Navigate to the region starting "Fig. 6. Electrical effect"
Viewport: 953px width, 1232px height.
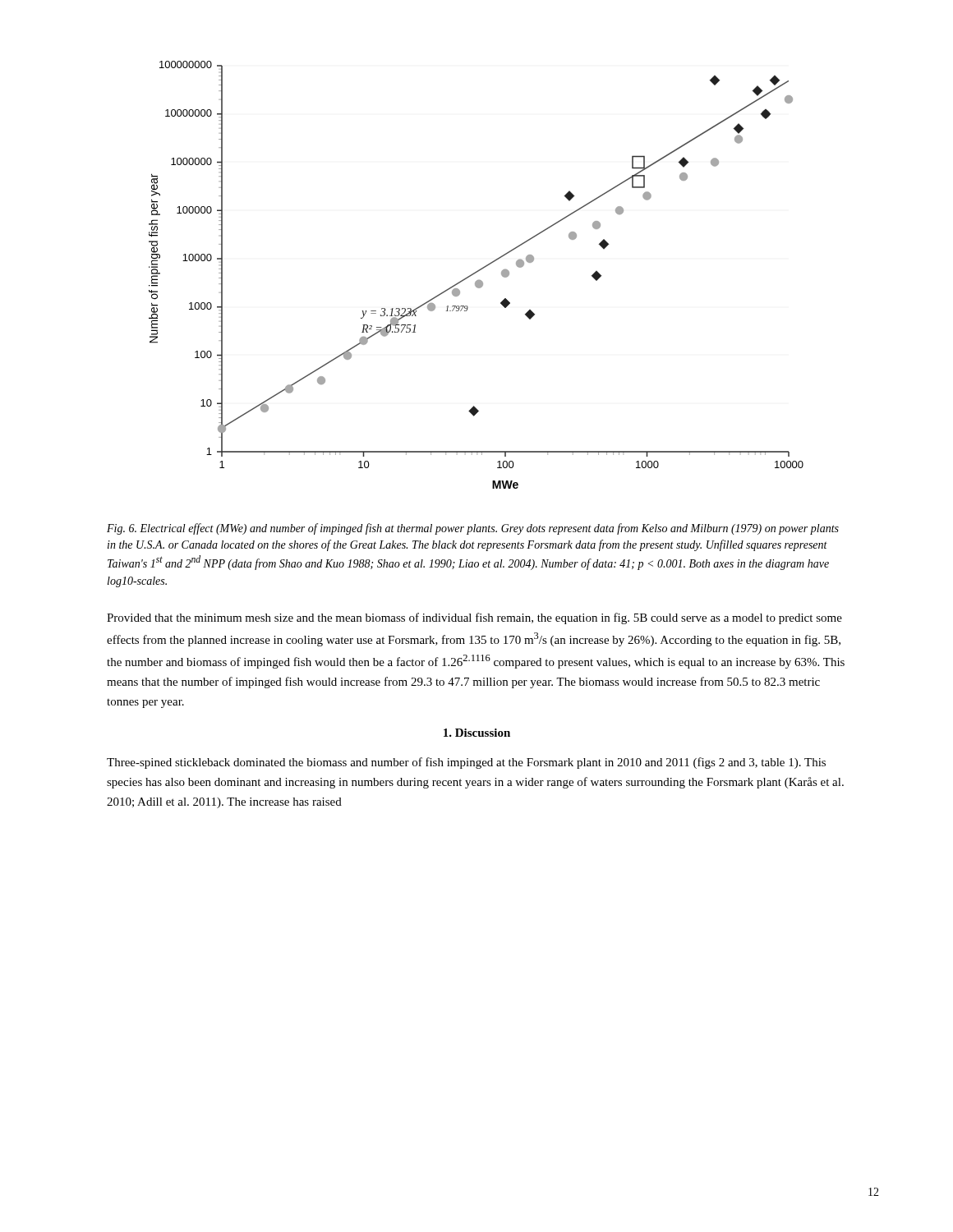476,555
